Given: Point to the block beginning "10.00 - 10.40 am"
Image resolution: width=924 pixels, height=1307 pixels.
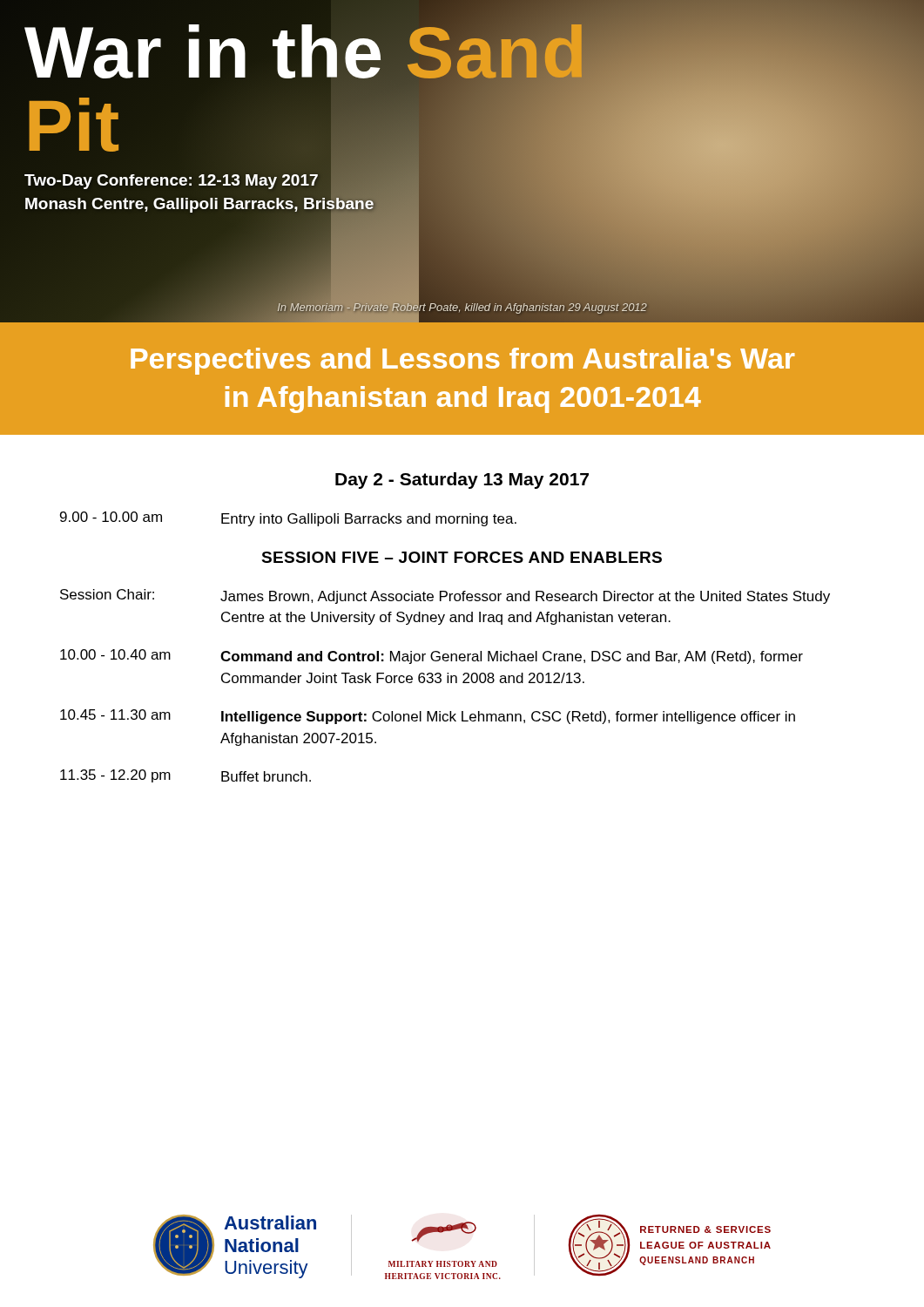Looking at the screenshot, I should click(x=462, y=668).
